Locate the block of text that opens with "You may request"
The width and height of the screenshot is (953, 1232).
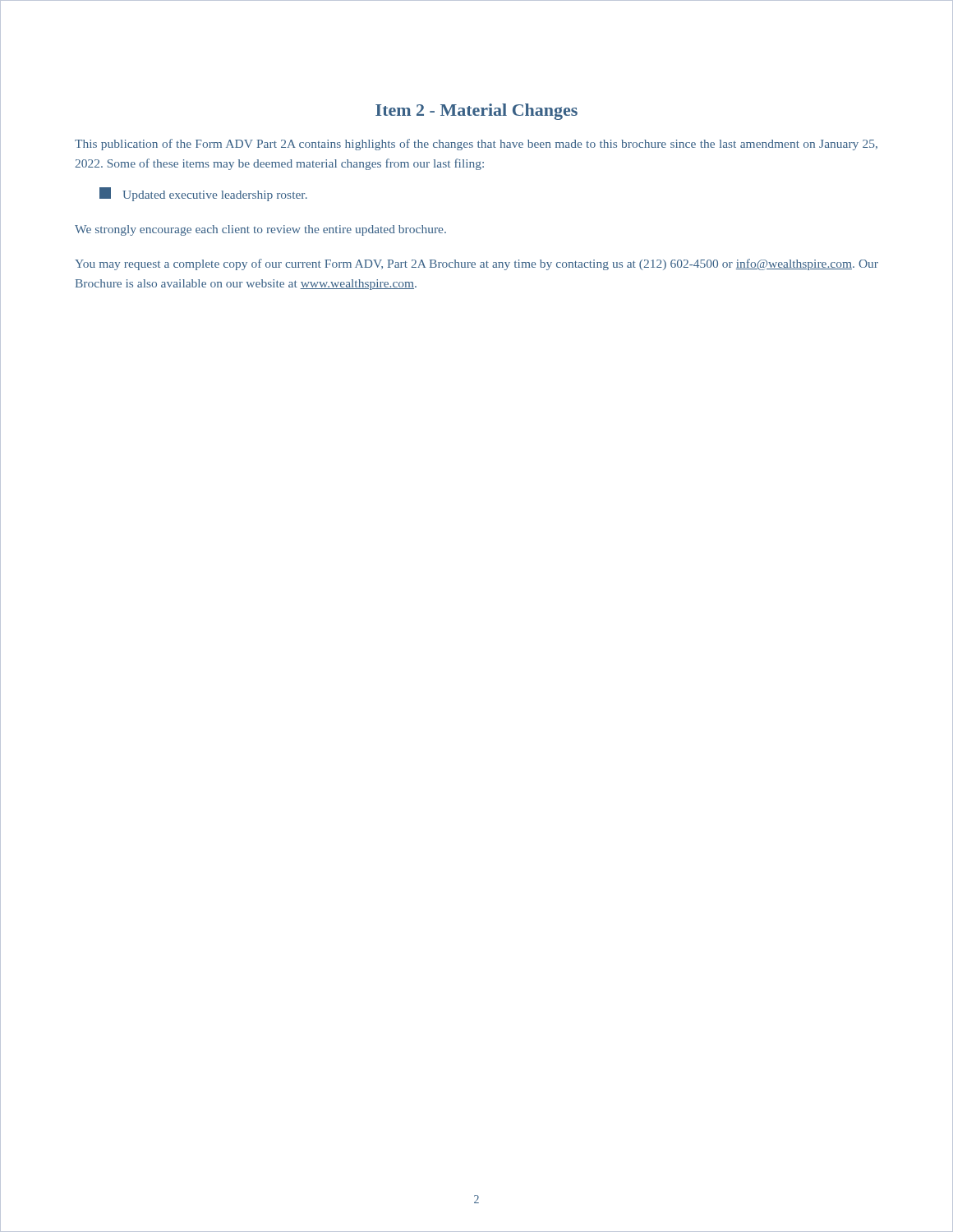click(476, 273)
